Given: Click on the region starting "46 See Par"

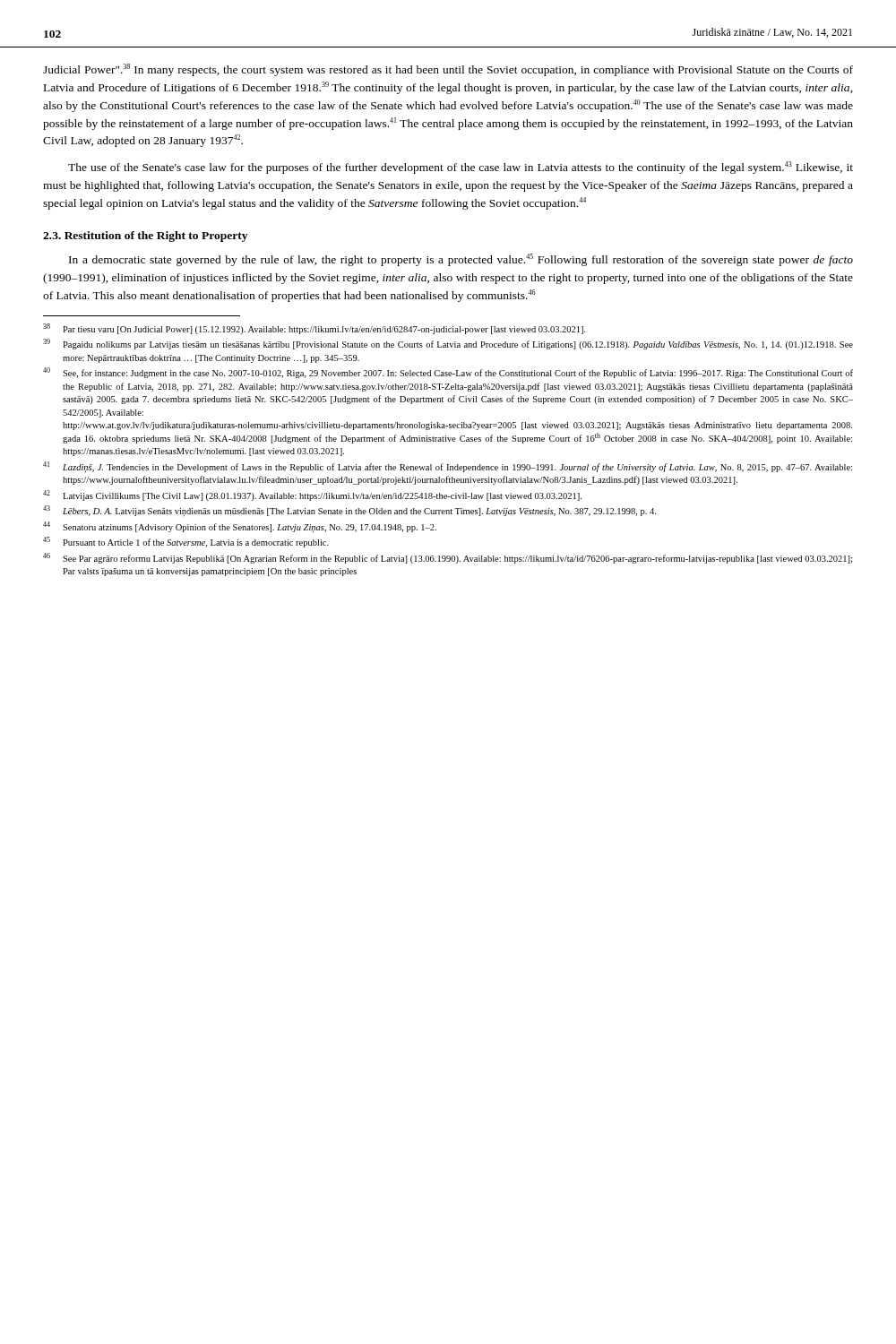Looking at the screenshot, I should pos(448,565).
